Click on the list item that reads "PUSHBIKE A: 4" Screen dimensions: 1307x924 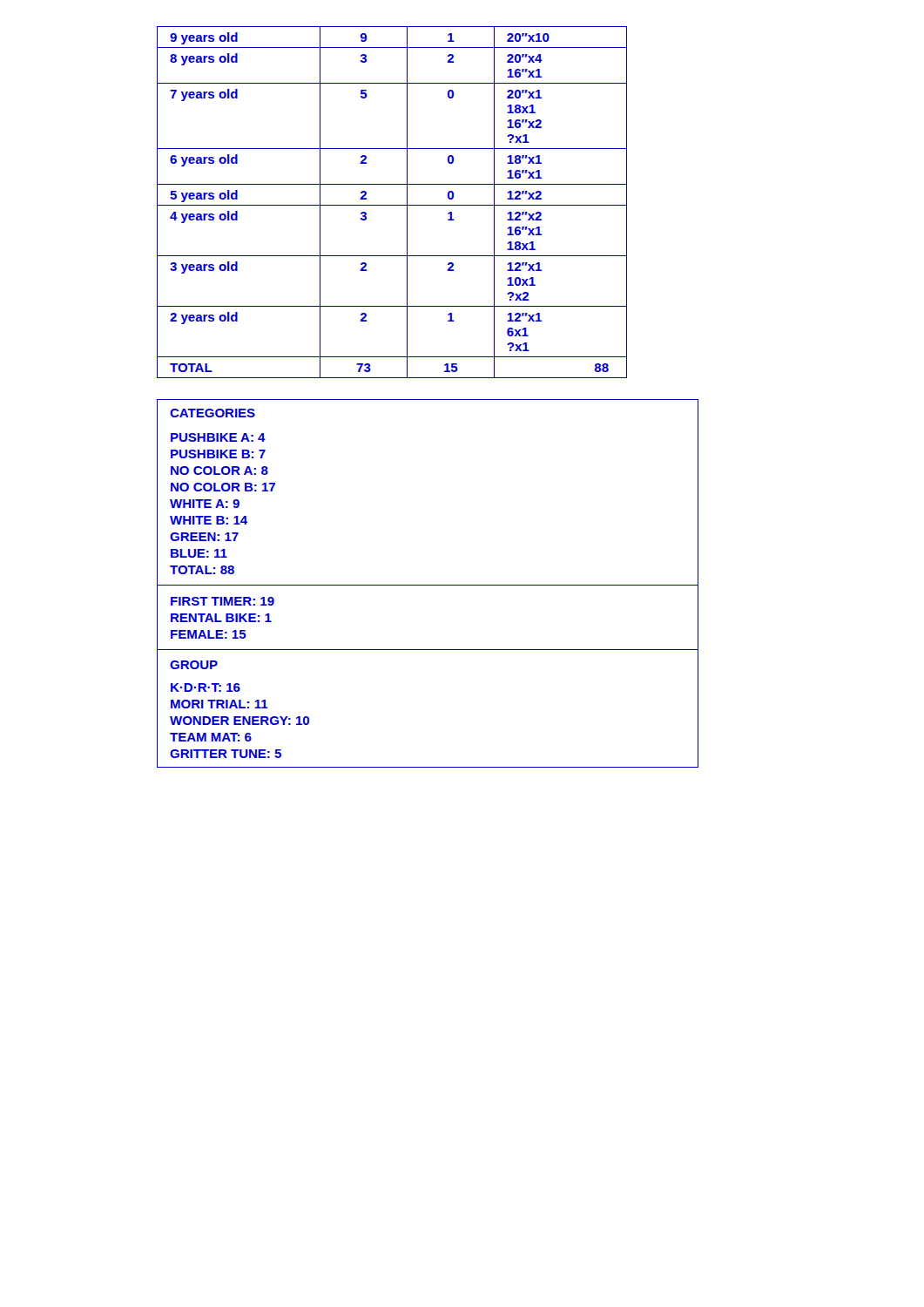(218, 437)
